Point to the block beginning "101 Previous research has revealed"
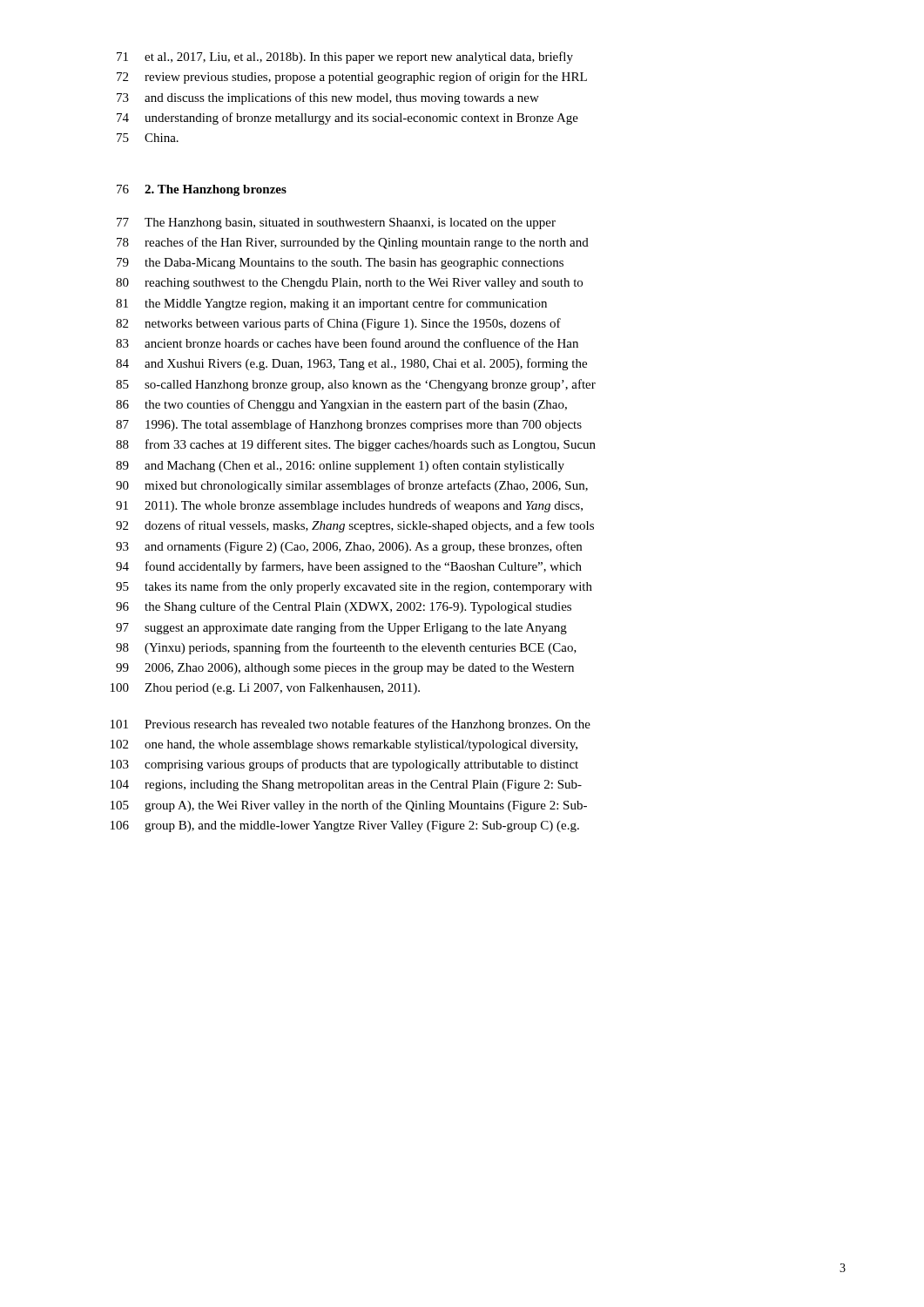The image size is (924, 1307). (x=471, y=775)
